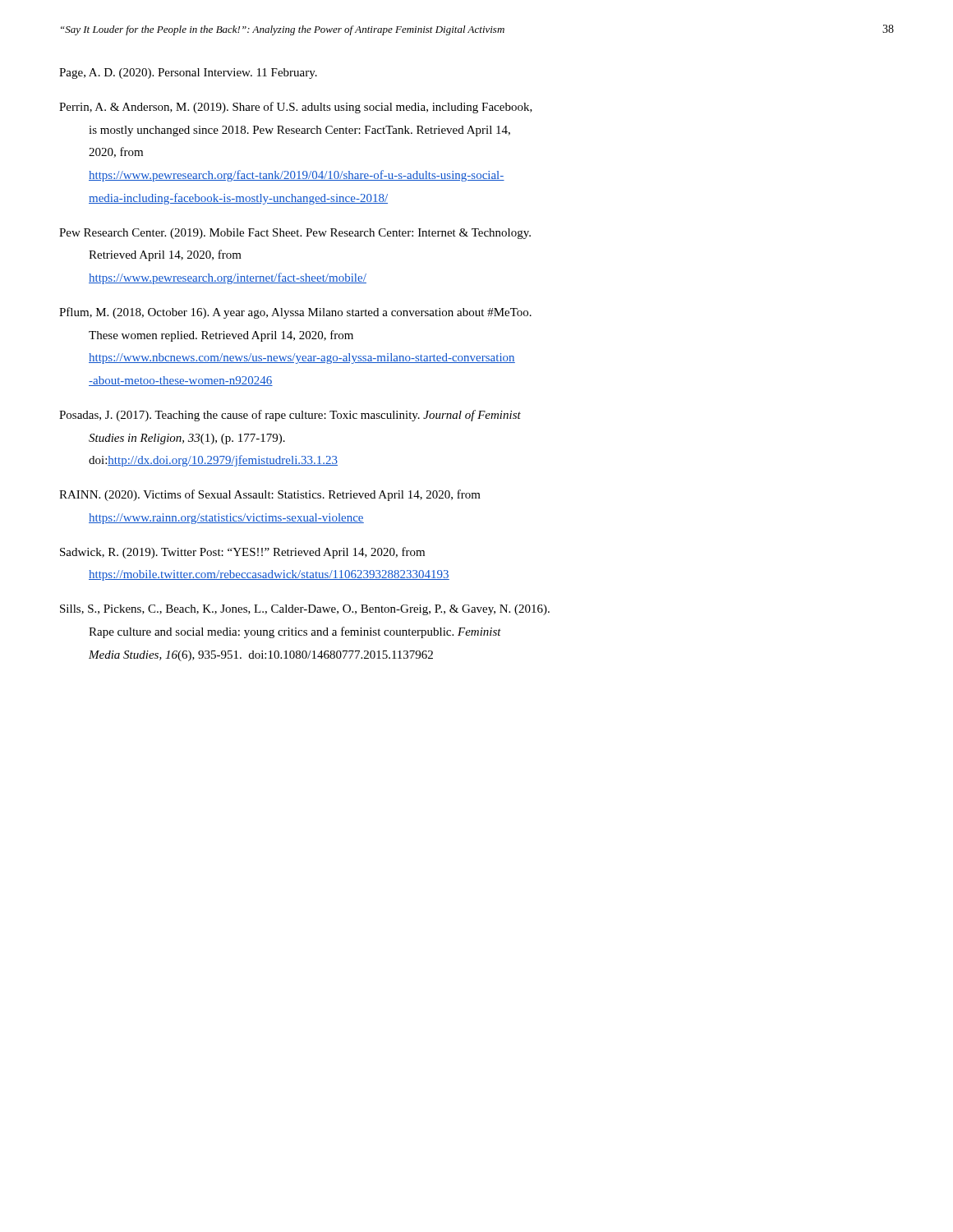The height and width of the screenshot is (1232, 953).
Task: Find the passage starting "Pflum, M. (2018, October 16). A"
Action: pos(476,347)
